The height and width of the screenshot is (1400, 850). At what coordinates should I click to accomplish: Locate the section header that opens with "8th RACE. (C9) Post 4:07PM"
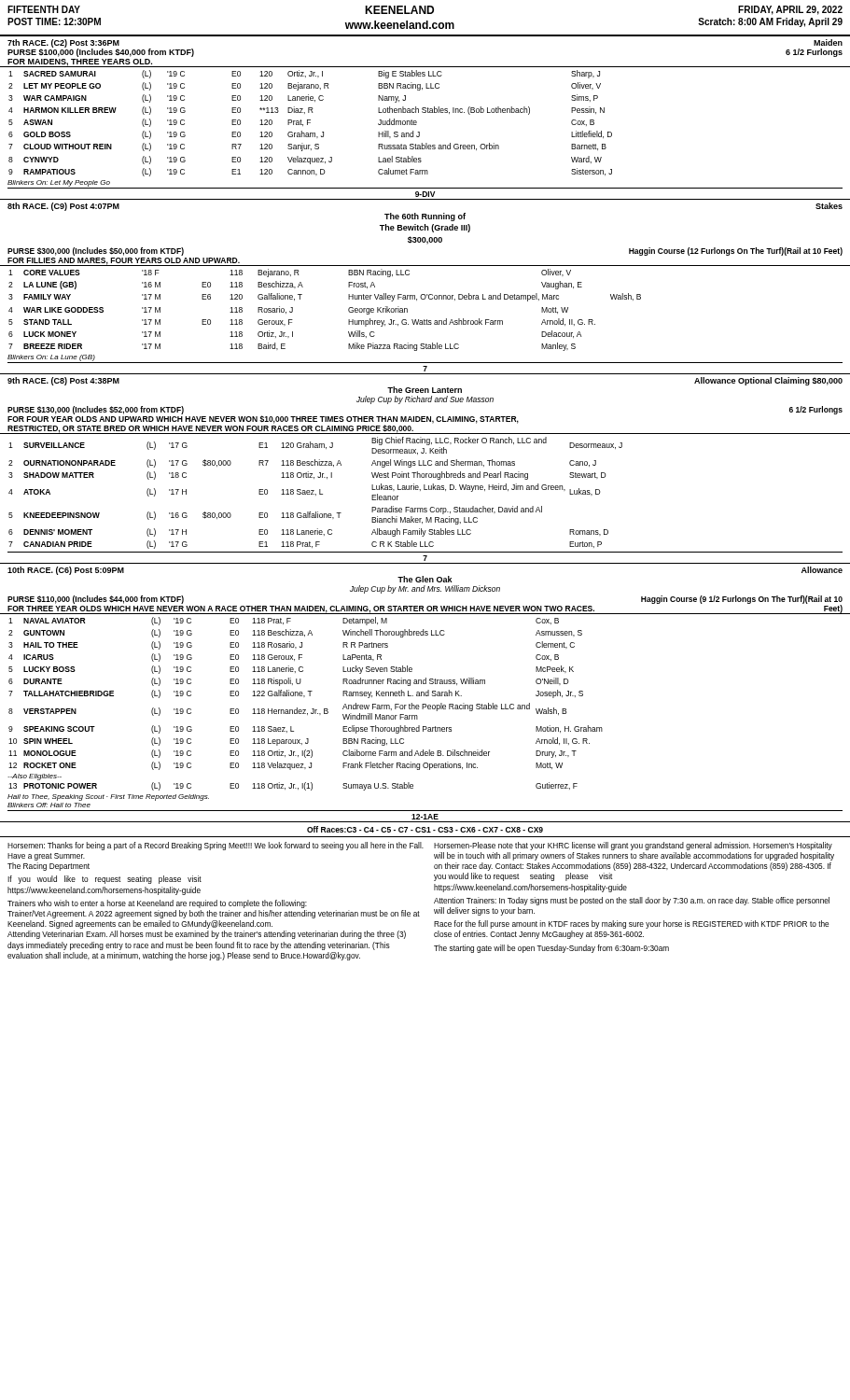pos(425,233)
